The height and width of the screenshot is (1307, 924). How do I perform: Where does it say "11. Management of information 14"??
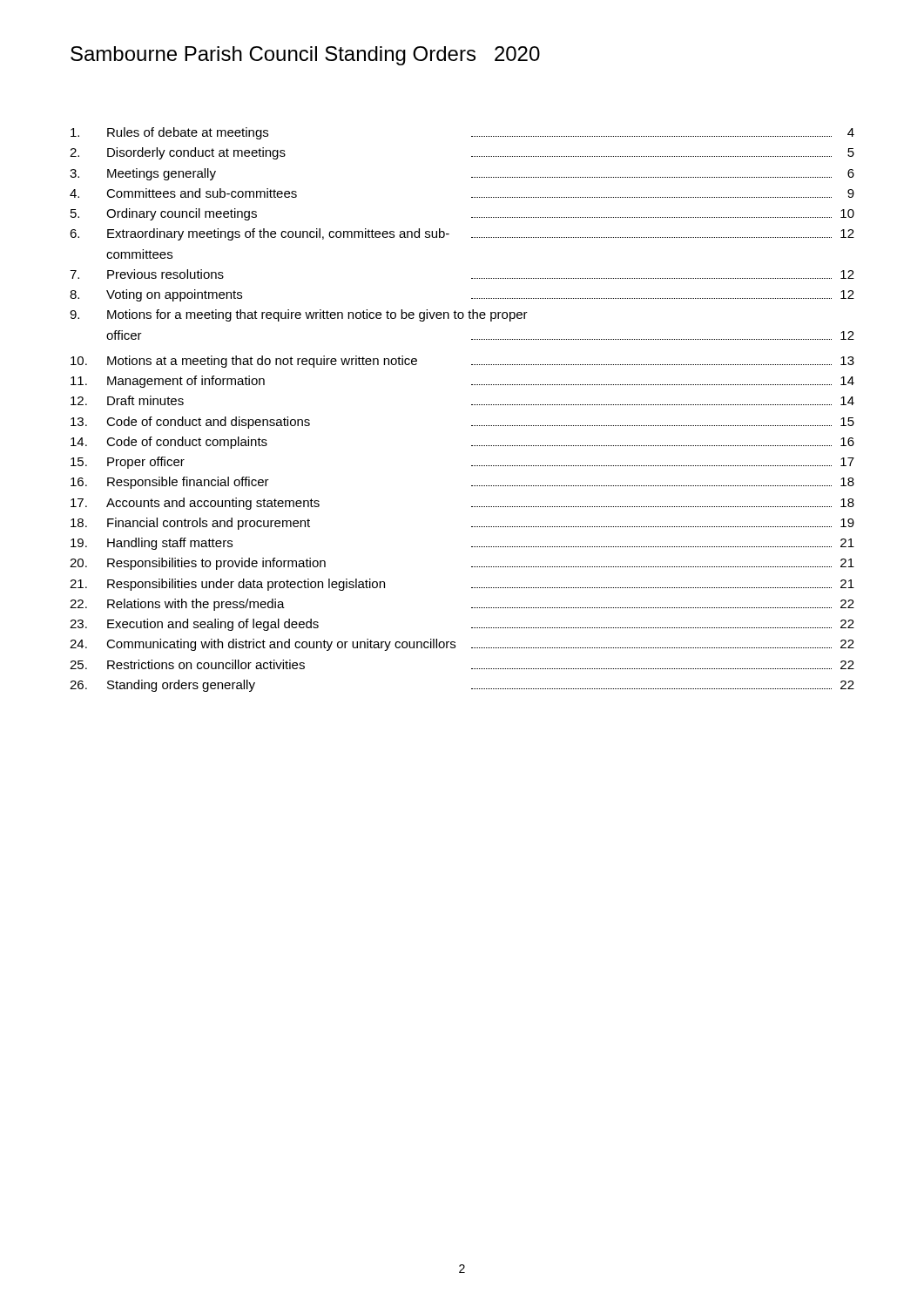pos(462,380)
